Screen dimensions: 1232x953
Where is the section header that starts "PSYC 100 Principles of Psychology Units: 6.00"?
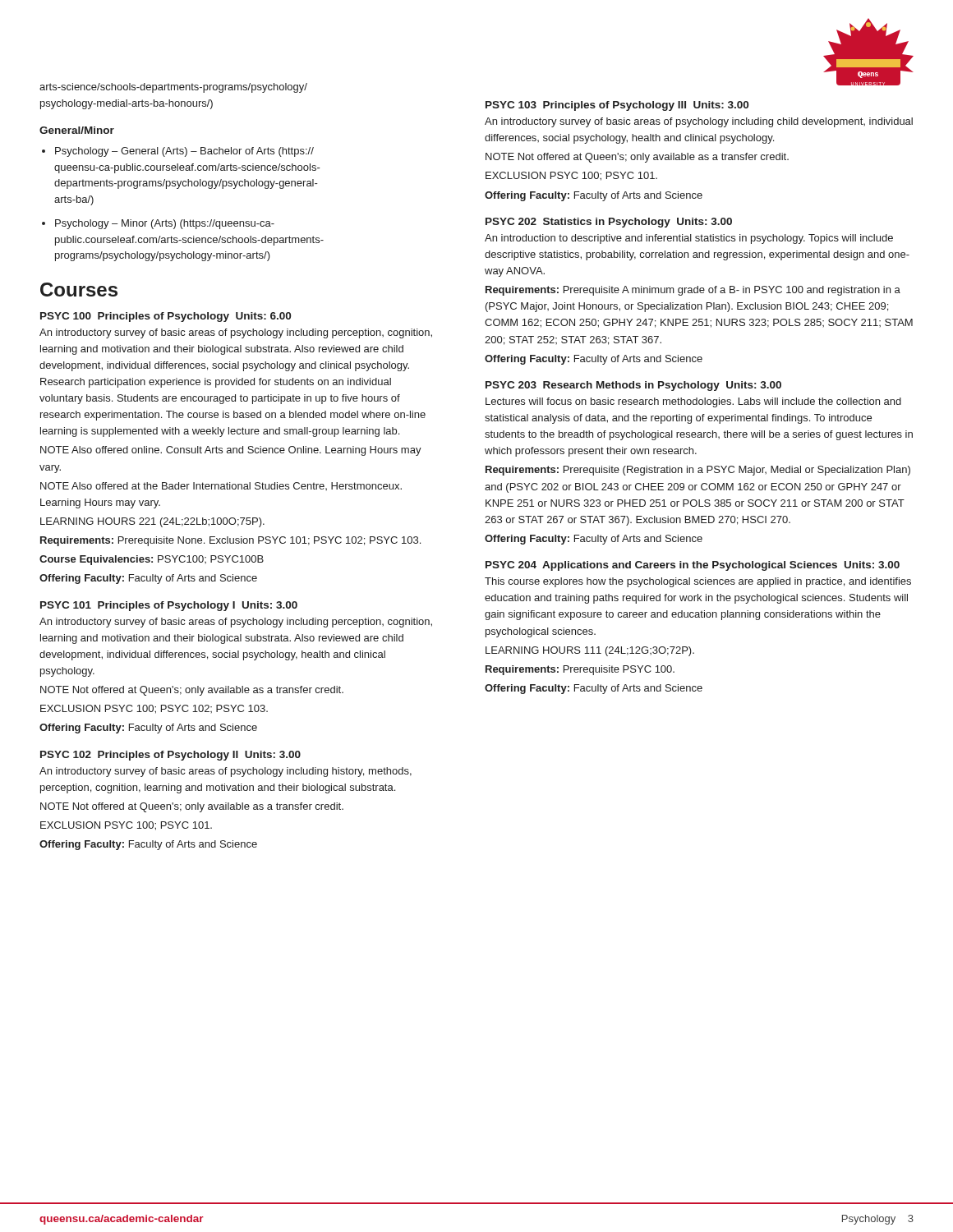(237, 448)
